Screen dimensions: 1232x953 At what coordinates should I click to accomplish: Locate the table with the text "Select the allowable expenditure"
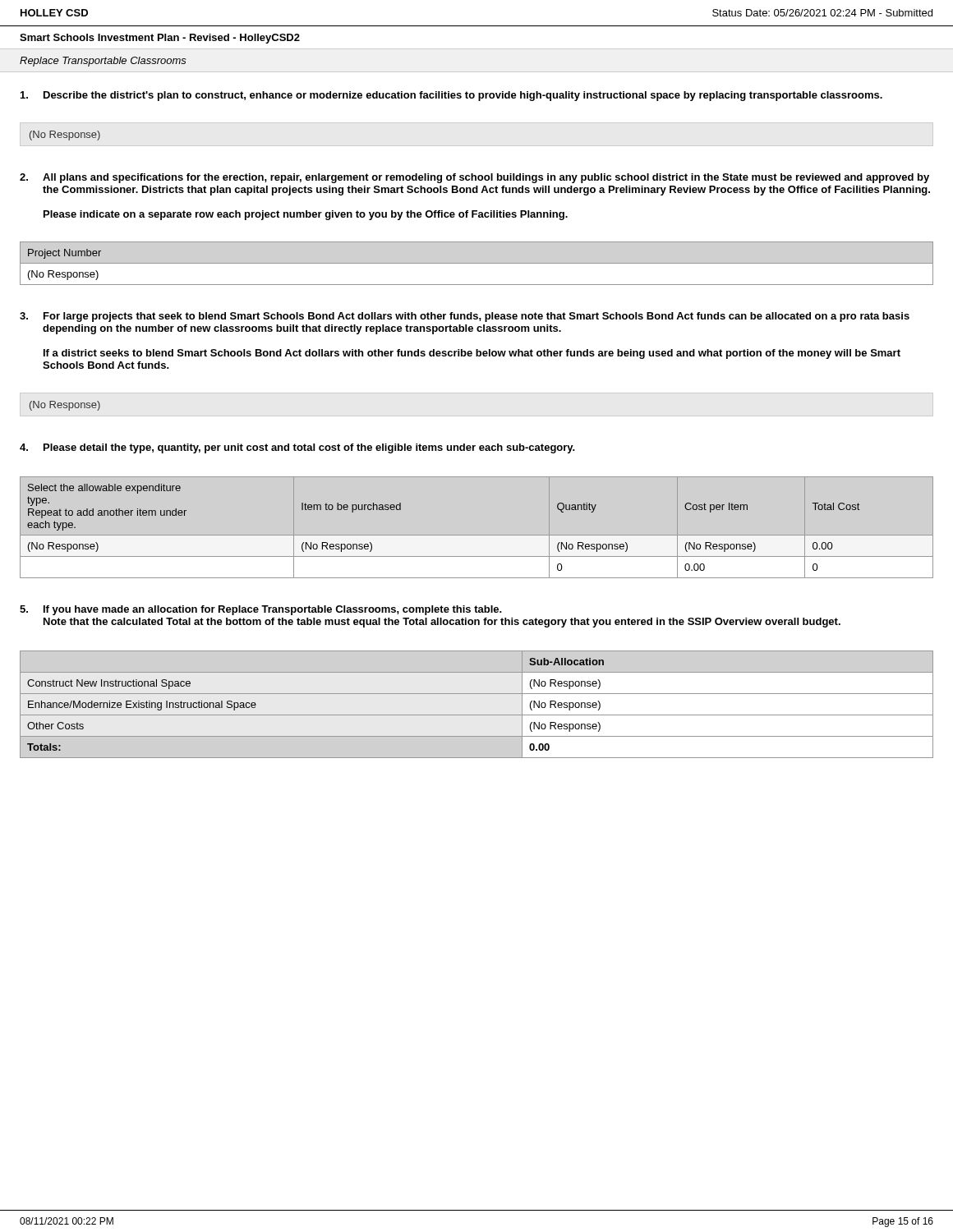point(476,527)
